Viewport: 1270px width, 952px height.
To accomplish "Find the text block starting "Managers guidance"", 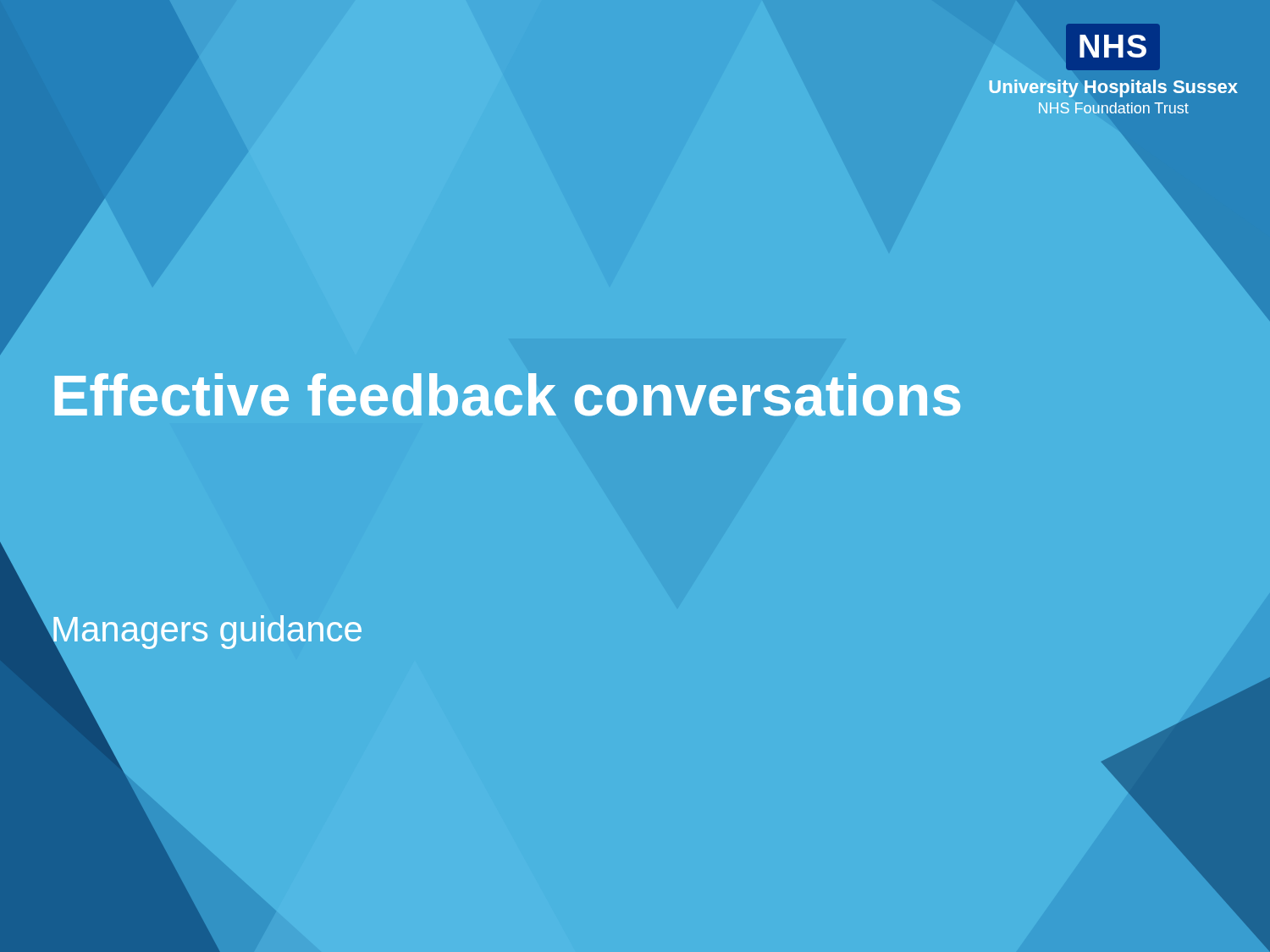I will click(x=207, y=629).
